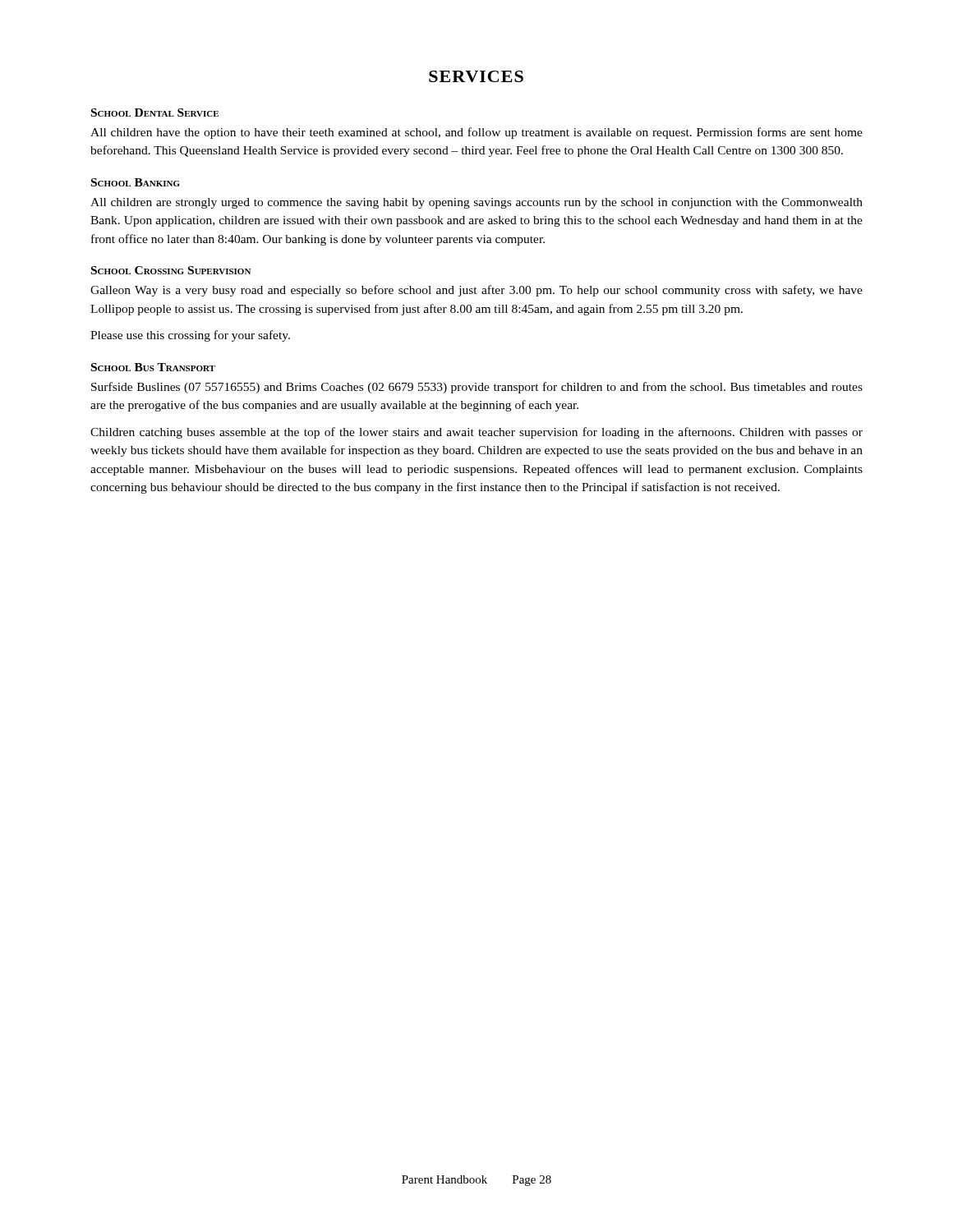953x1232 pixels.
Task: Locate the text starting "School Bus Transport"
Action: (x=153, y=367)
